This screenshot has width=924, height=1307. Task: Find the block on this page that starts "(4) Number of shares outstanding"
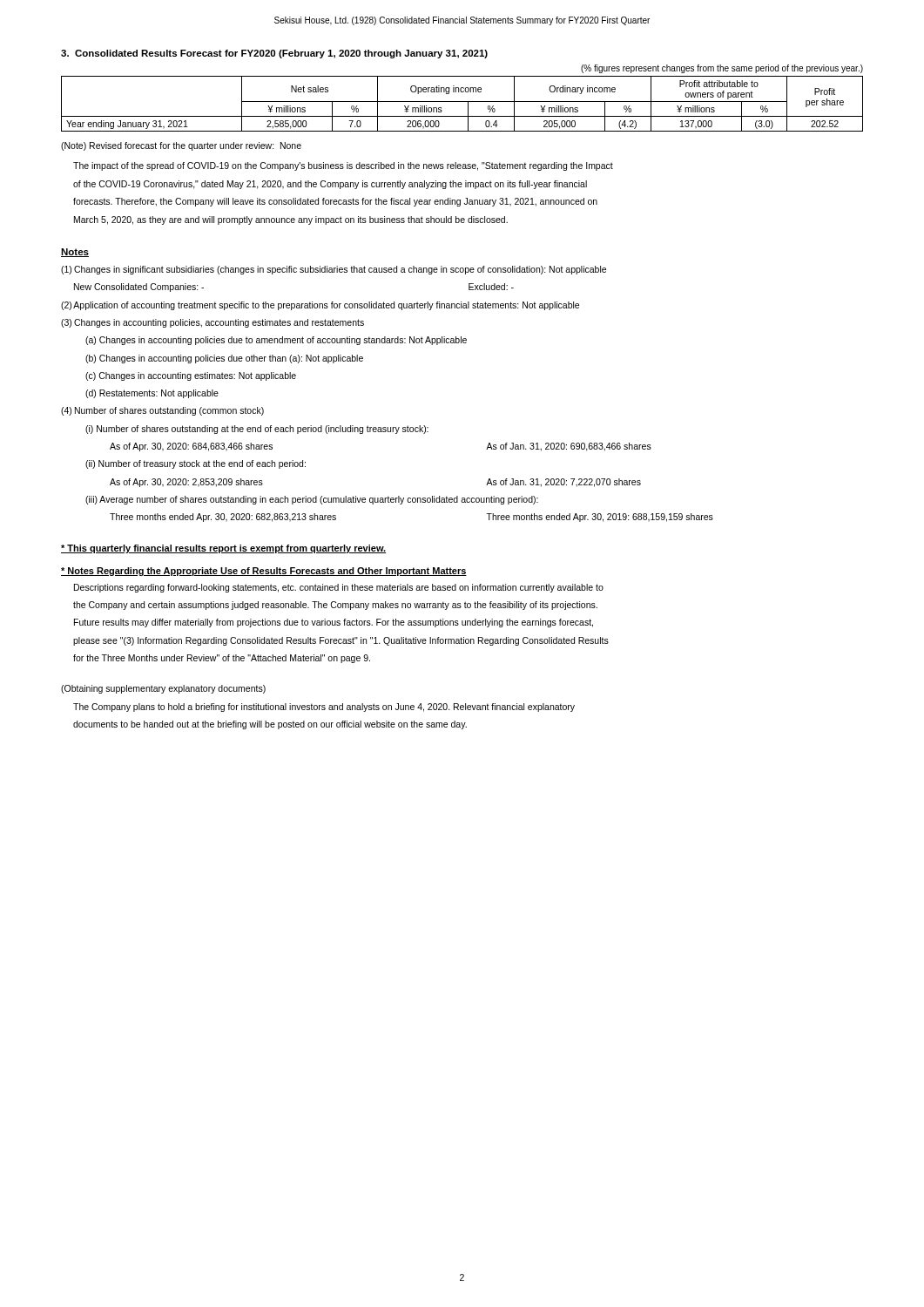(162, 411)
